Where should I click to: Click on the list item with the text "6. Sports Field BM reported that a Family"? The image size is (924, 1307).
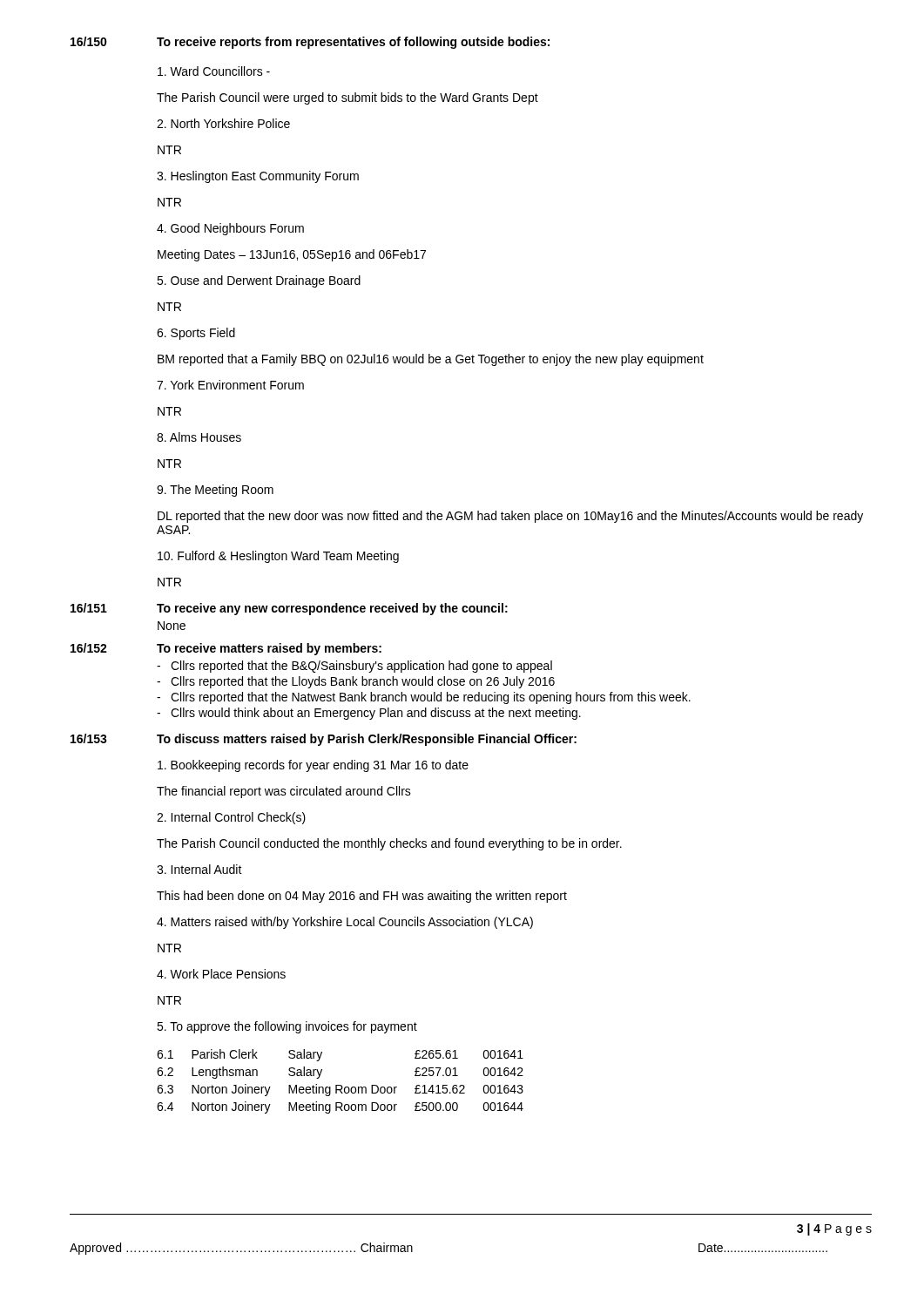514,346
